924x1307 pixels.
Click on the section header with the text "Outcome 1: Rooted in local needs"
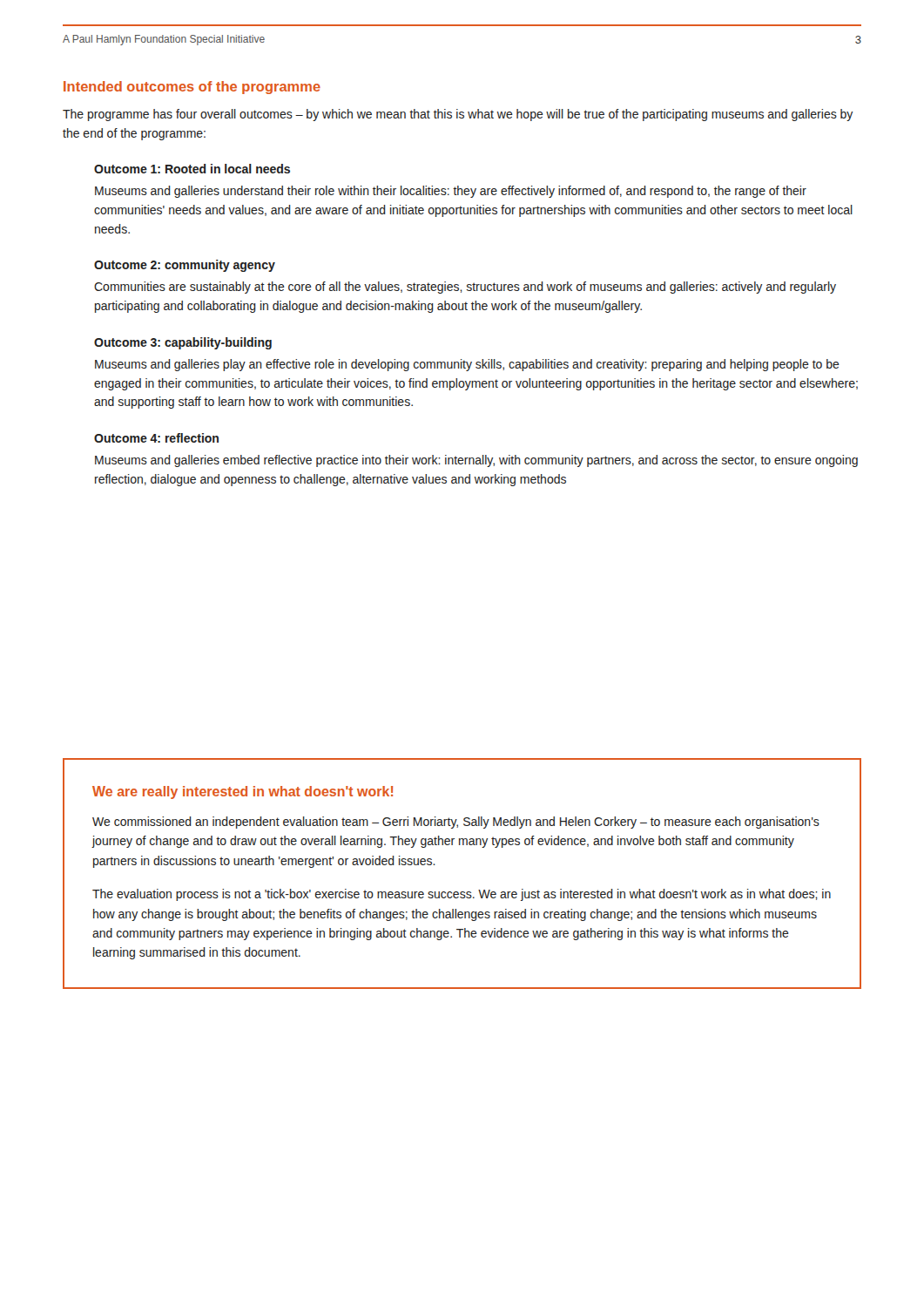[x=192, y=169]
